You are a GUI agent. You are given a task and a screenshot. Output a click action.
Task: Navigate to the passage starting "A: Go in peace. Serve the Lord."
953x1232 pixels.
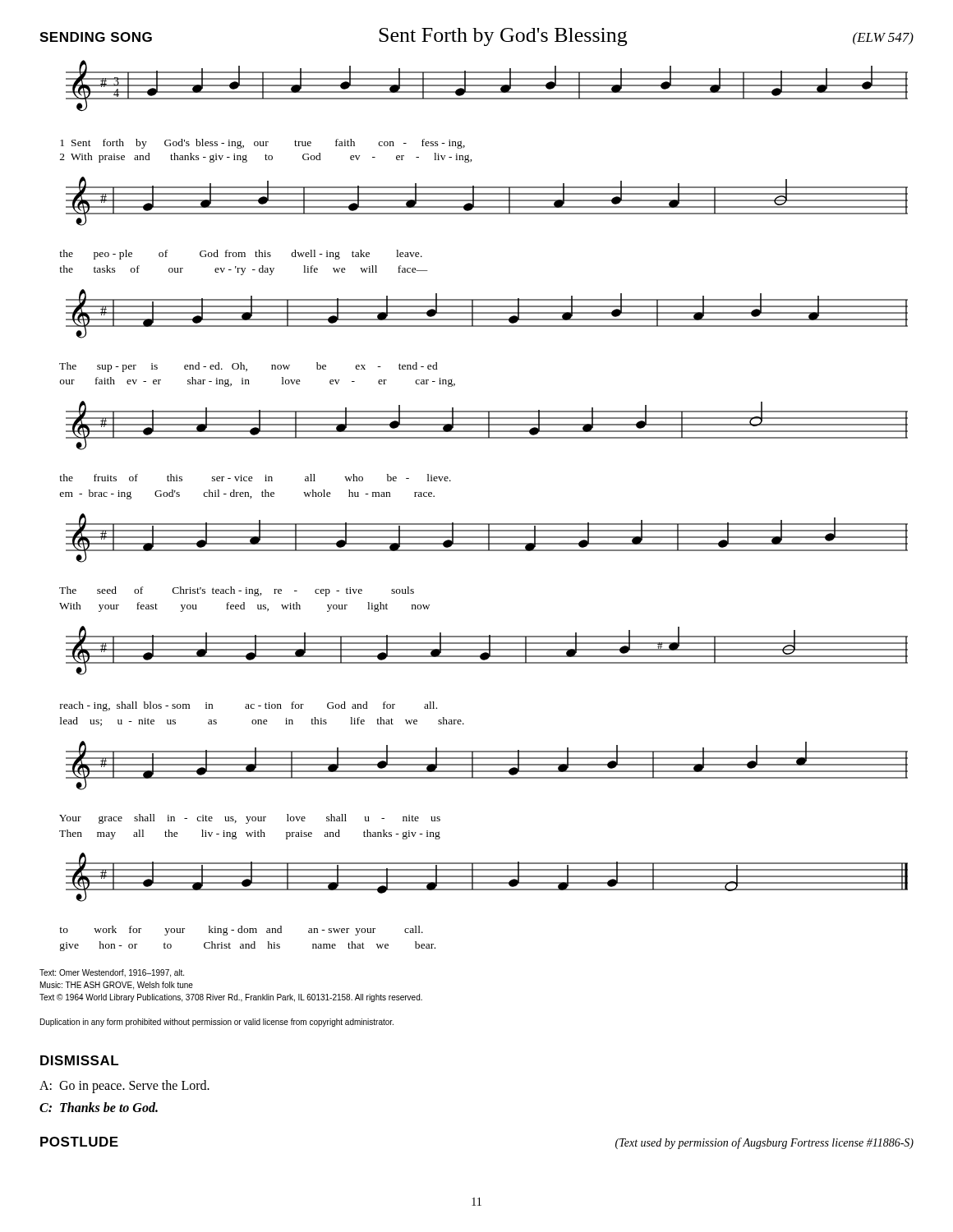coord(125,1086)
